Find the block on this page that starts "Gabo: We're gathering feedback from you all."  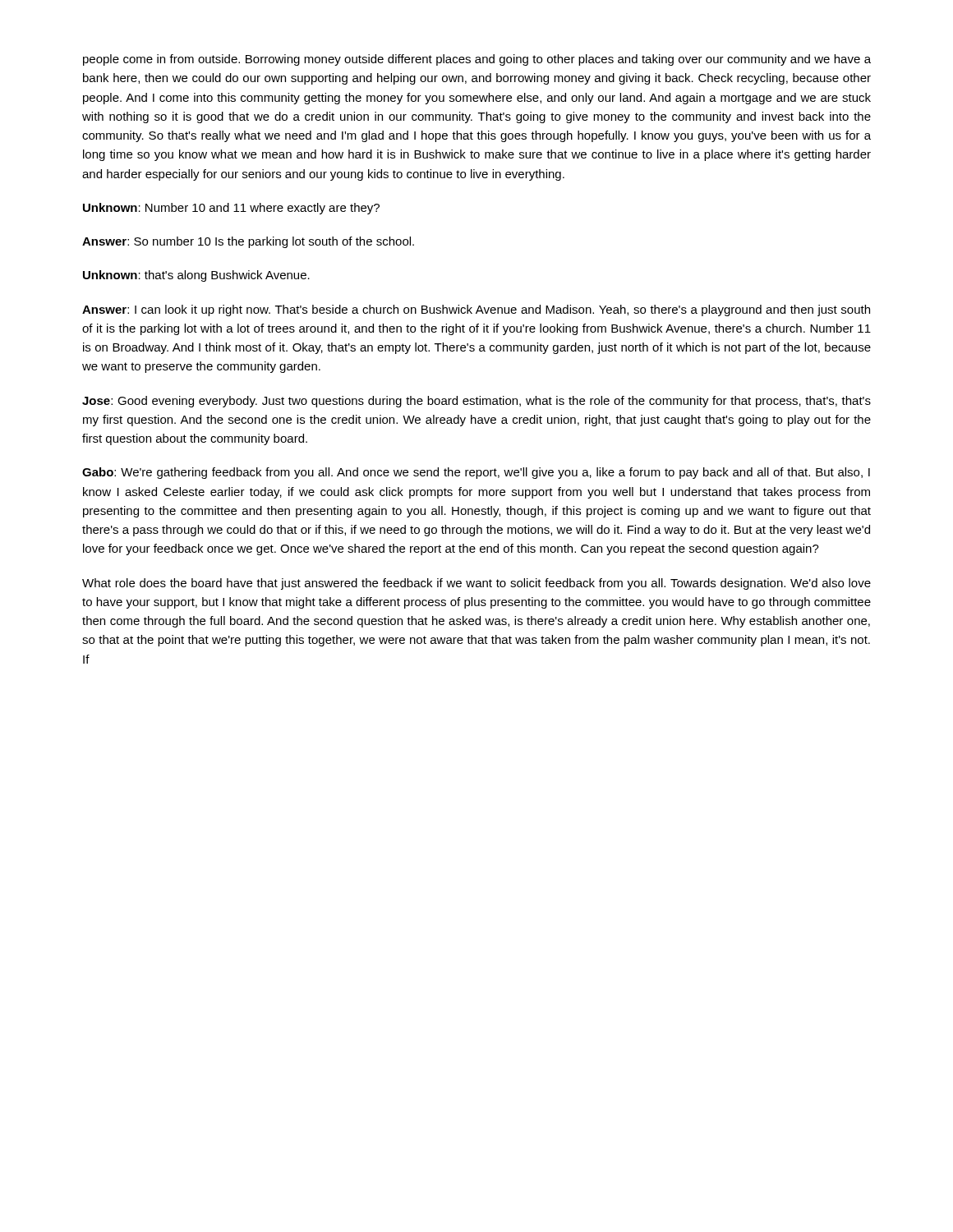click(x=476, y=510)
